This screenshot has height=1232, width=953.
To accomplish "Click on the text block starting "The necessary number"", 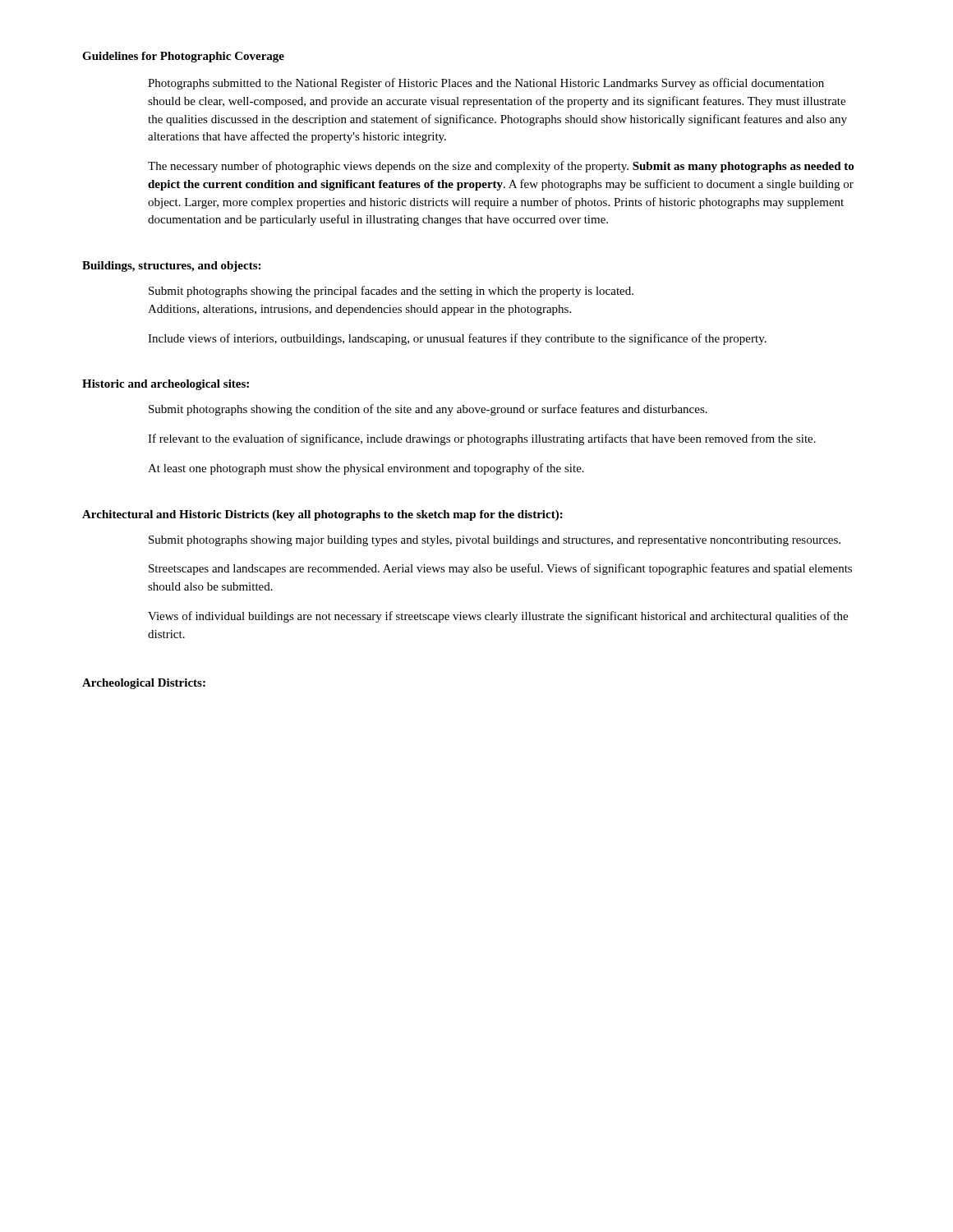I will 501,193.
